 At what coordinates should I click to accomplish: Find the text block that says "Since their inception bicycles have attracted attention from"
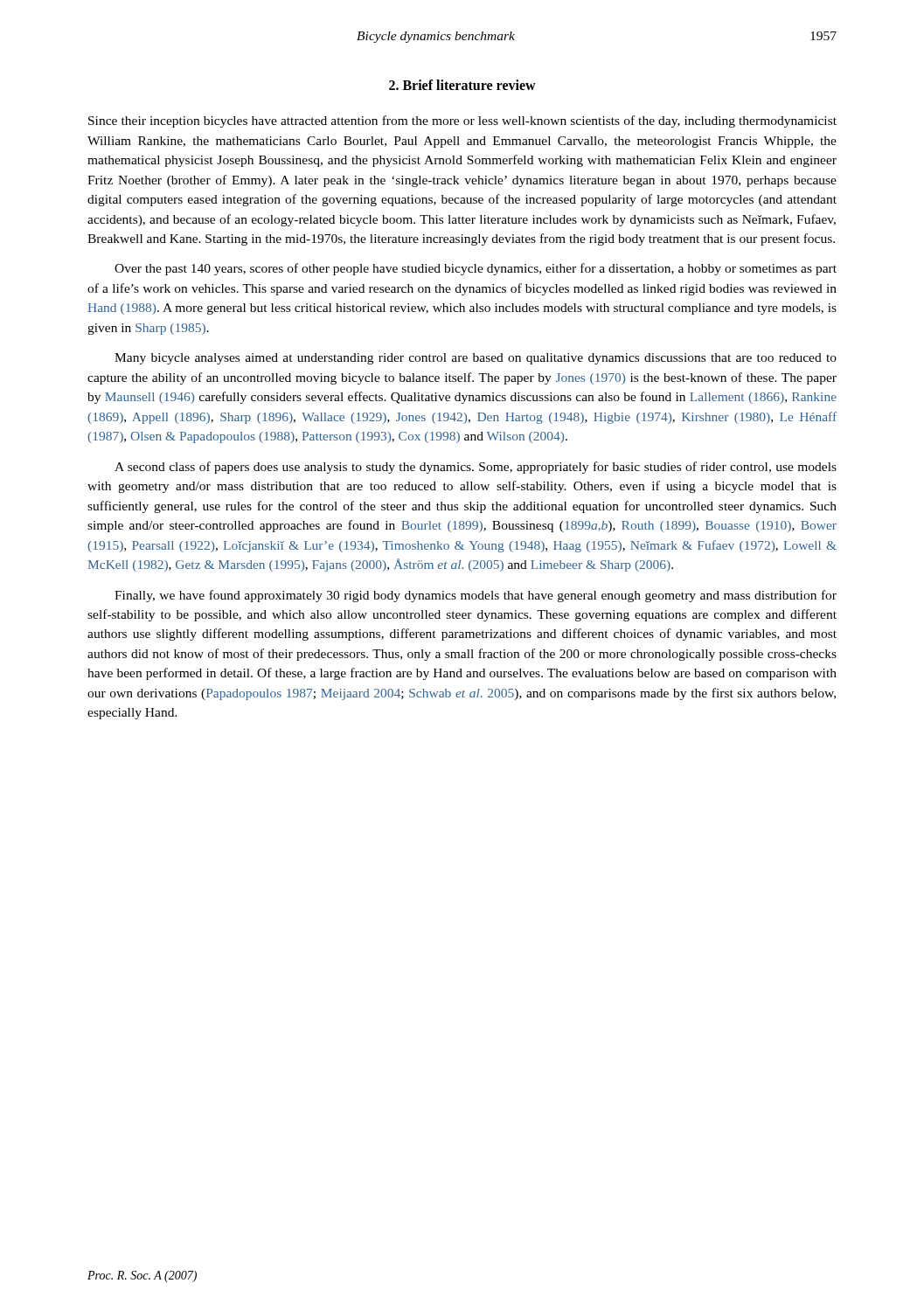(x=462, y=179)
